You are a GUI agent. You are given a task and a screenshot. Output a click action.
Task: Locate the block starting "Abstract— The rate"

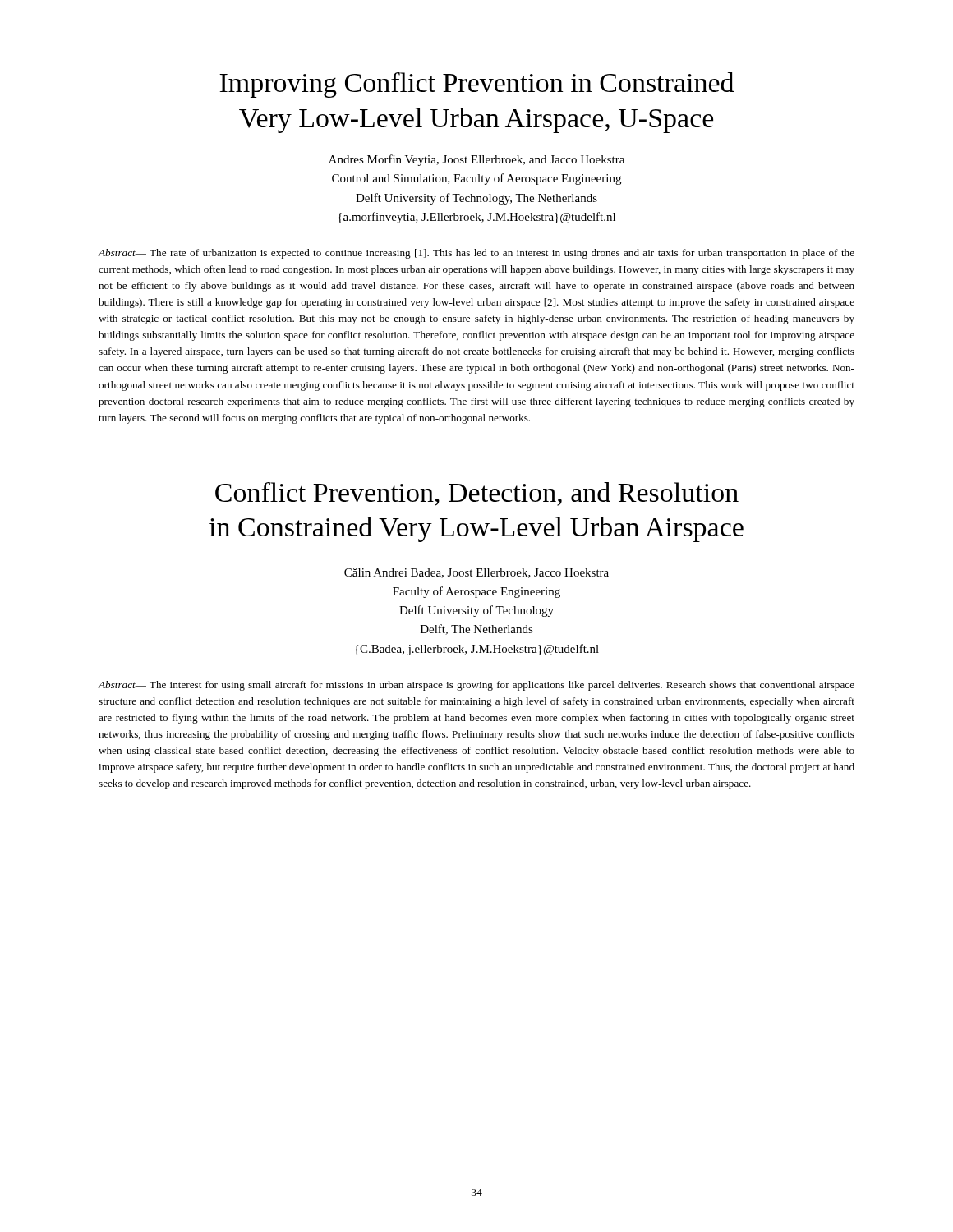(476, 335)
